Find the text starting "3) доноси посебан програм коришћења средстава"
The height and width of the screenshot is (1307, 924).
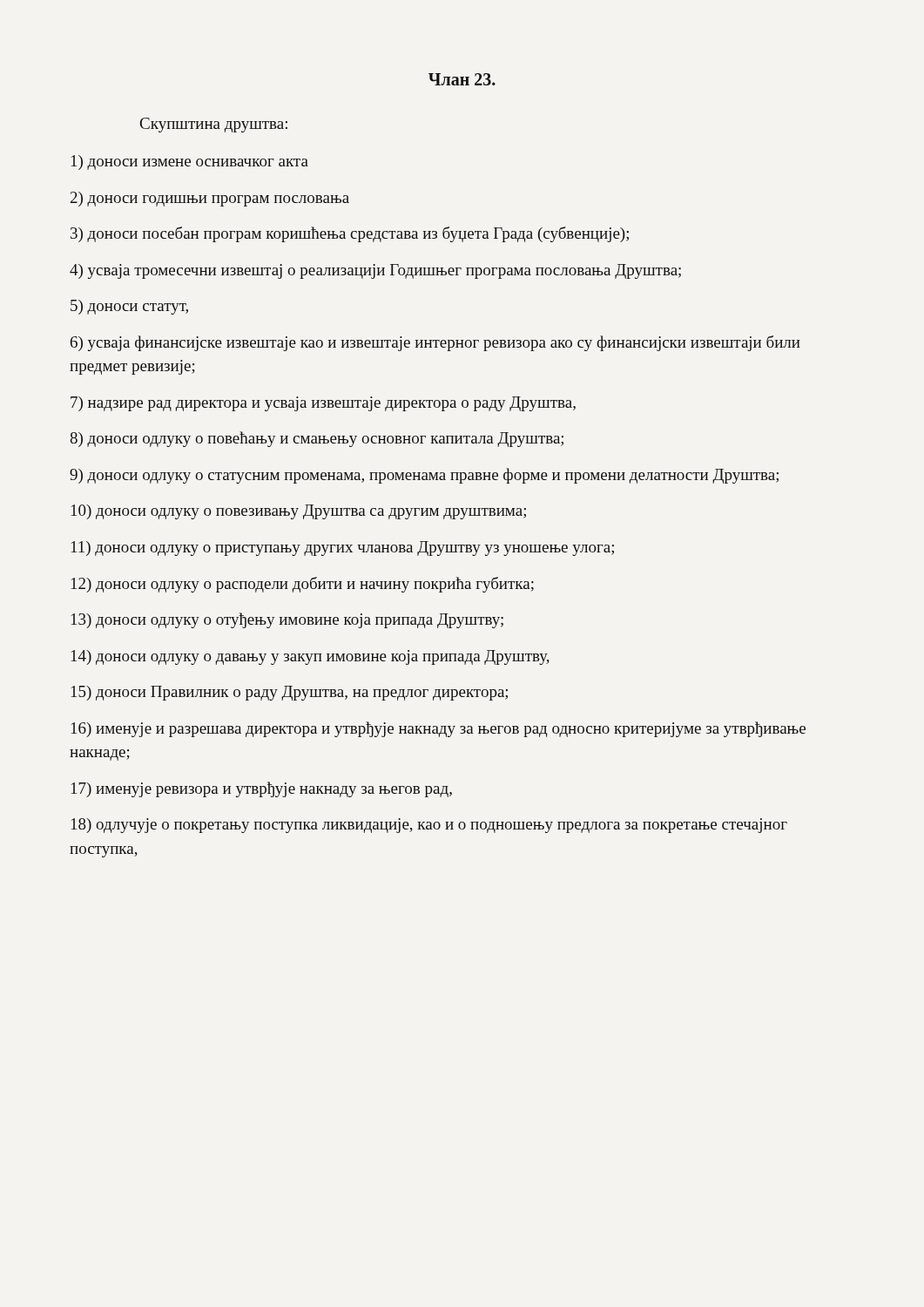click(x=350, y=233)
